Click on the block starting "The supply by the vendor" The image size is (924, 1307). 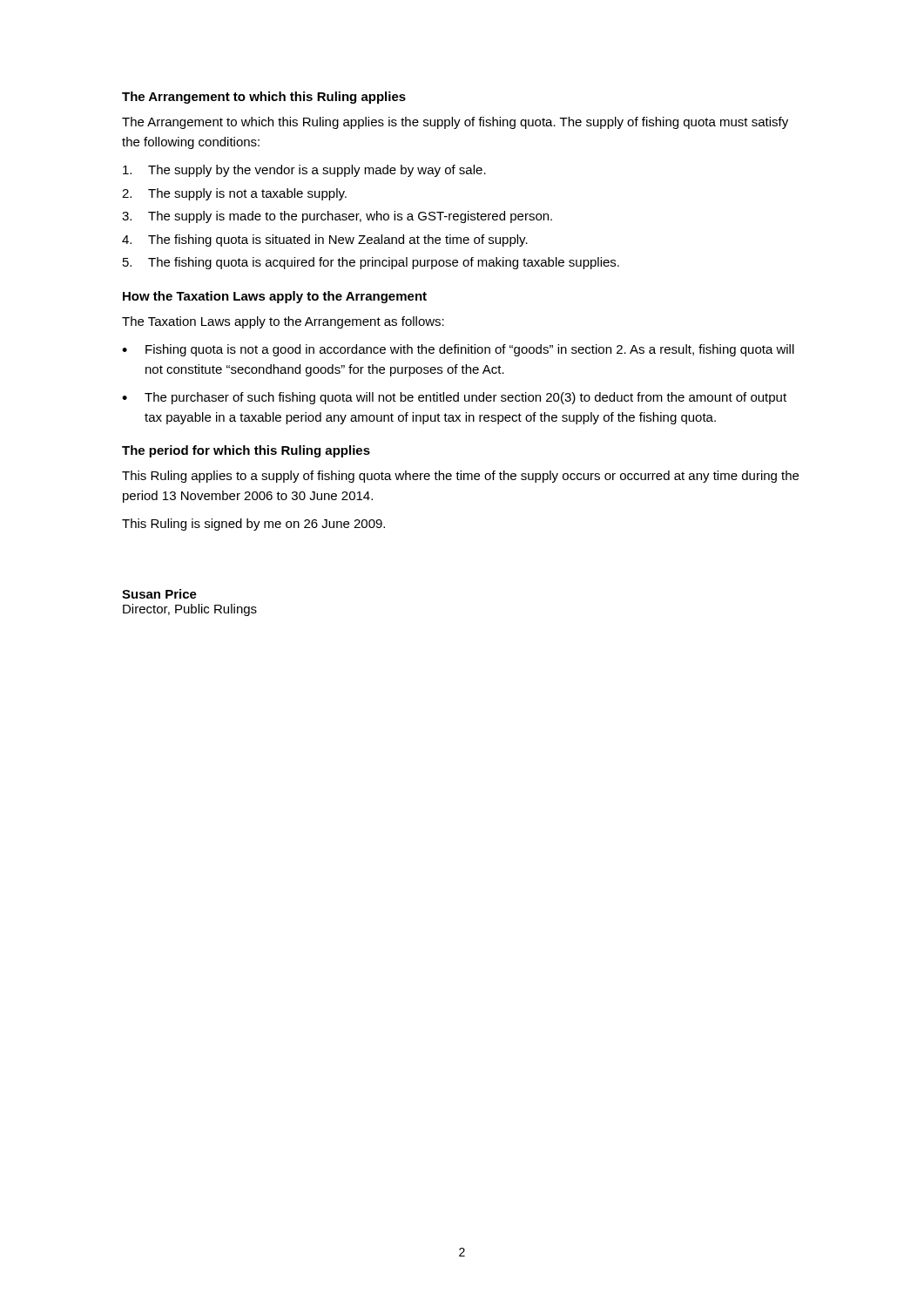tap(304, 170)
